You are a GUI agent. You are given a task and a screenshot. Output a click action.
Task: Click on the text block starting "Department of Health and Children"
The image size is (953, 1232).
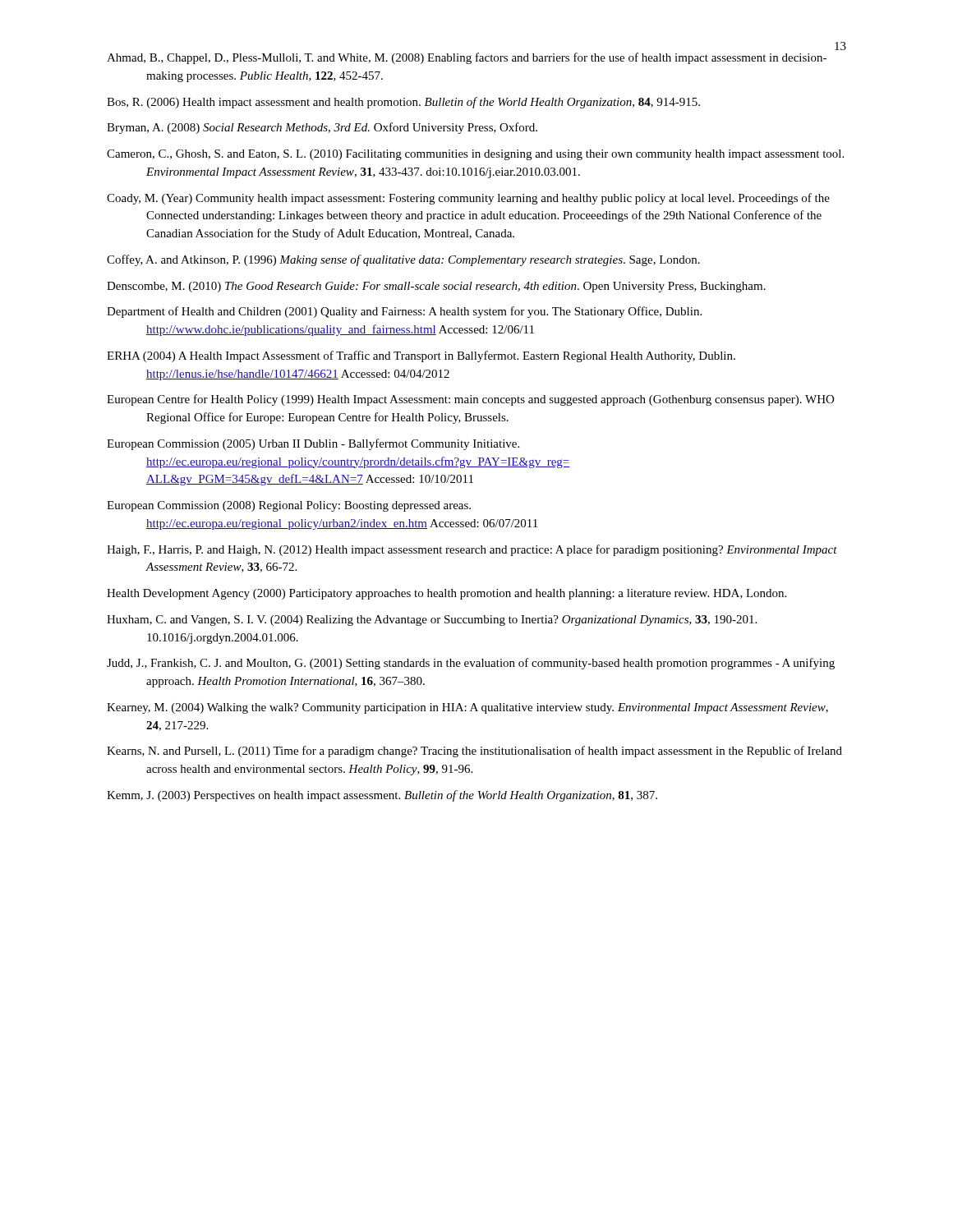[x=405, y=320]
